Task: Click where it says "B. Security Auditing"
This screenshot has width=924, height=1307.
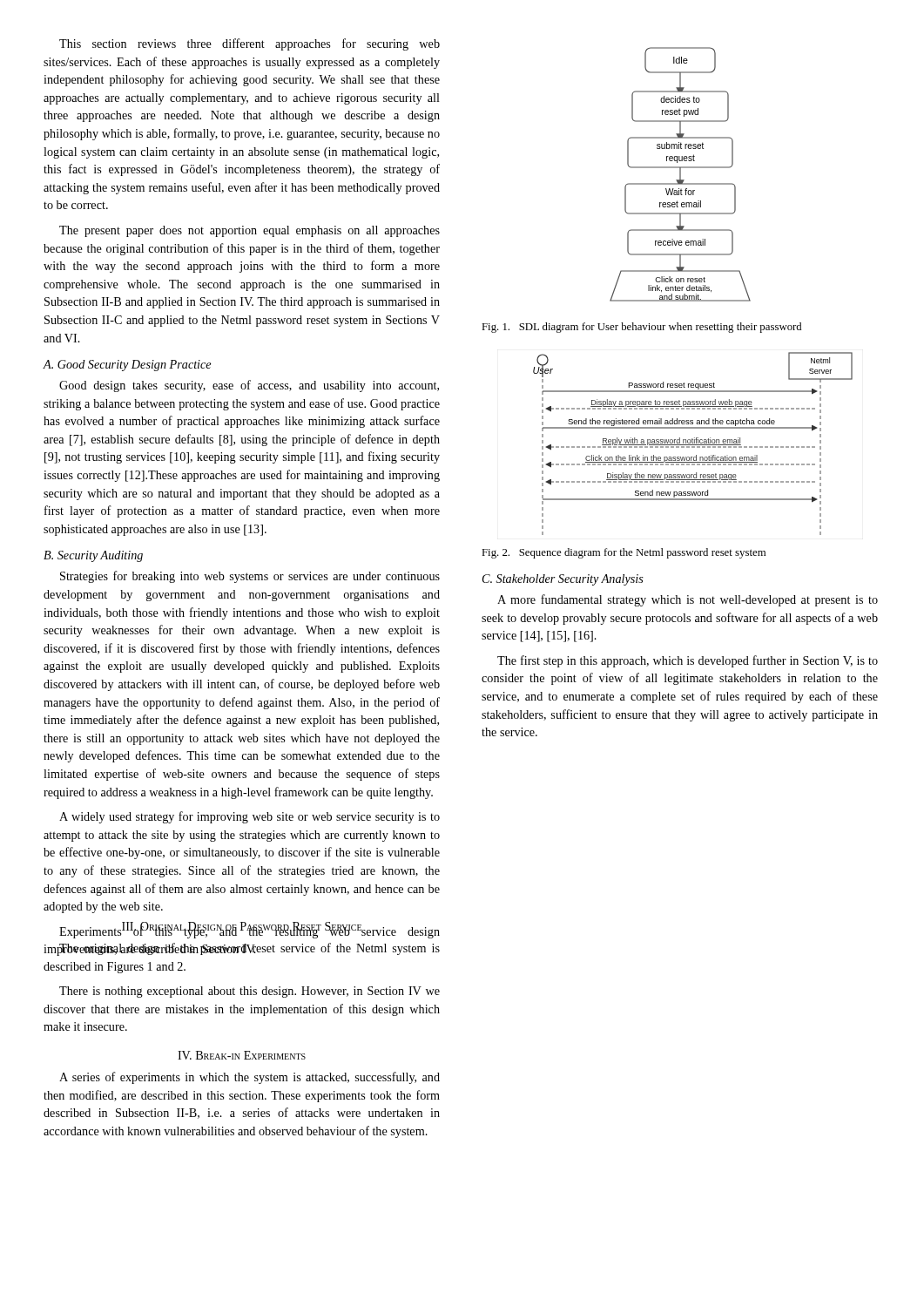Action: (93, 555)
